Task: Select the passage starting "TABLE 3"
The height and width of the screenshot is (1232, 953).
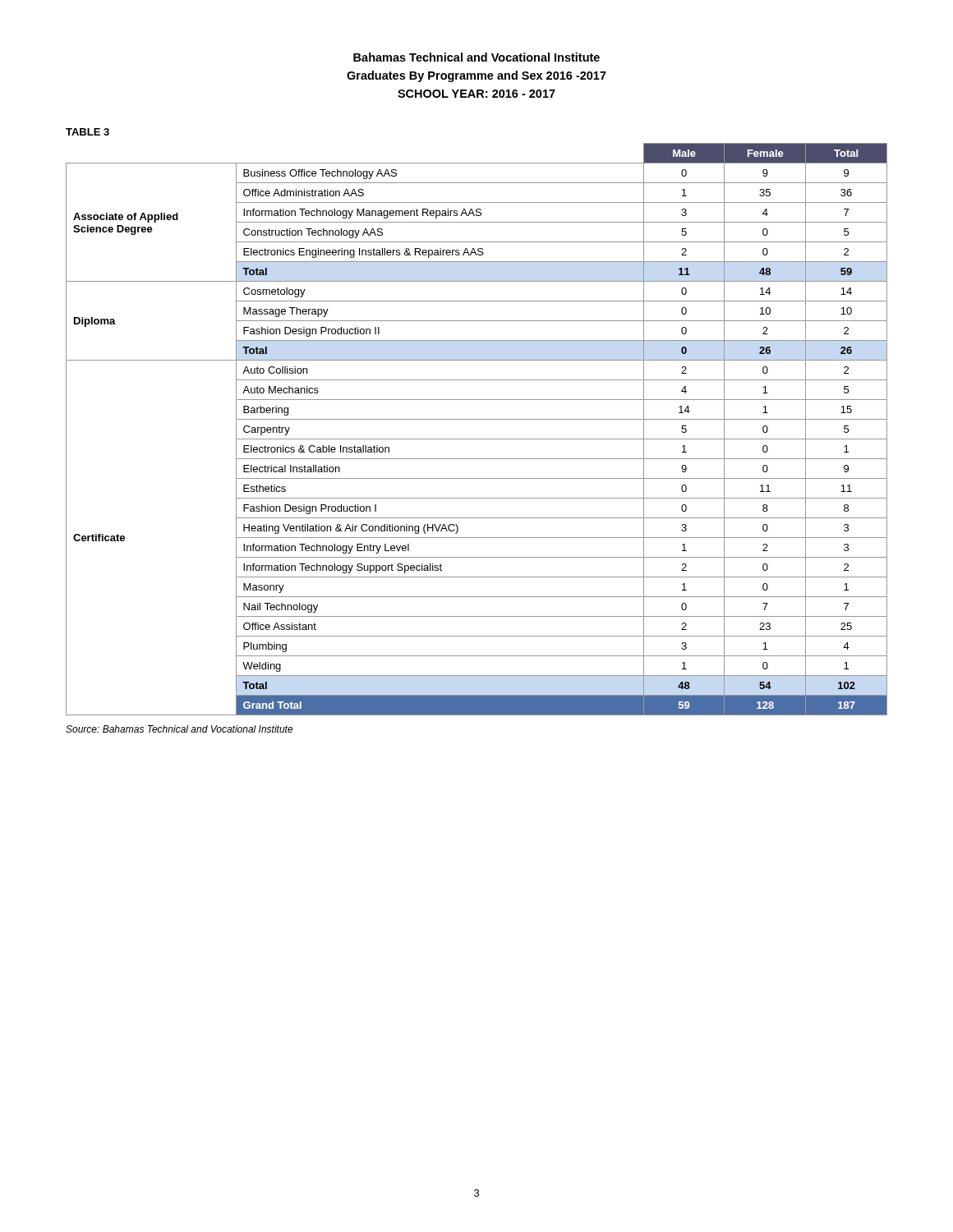Action: click(88, 132)
